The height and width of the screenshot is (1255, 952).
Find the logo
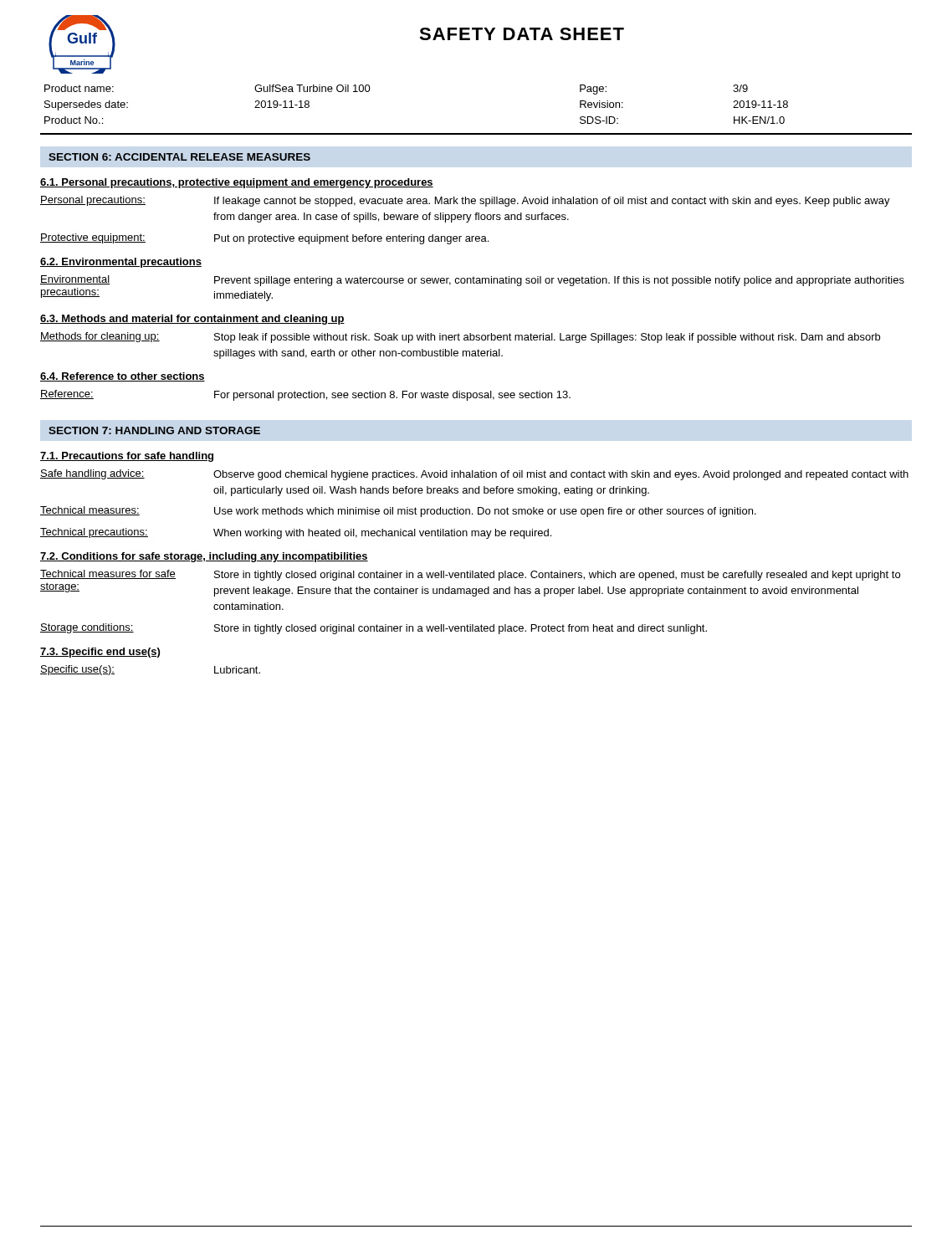pyautogui.click(x=86, y=44)
